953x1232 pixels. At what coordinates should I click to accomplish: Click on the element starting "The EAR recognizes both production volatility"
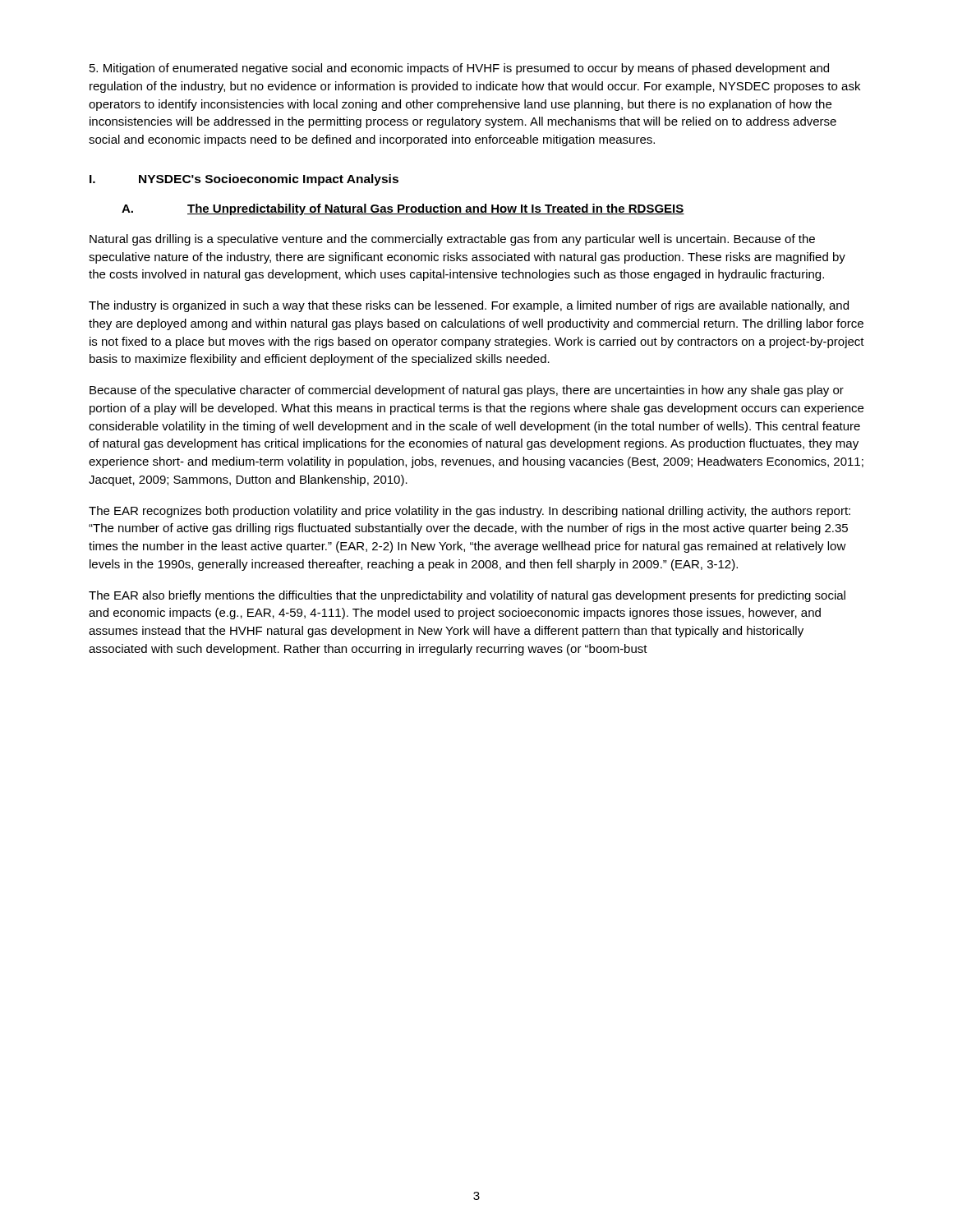[x=470, y=537]
